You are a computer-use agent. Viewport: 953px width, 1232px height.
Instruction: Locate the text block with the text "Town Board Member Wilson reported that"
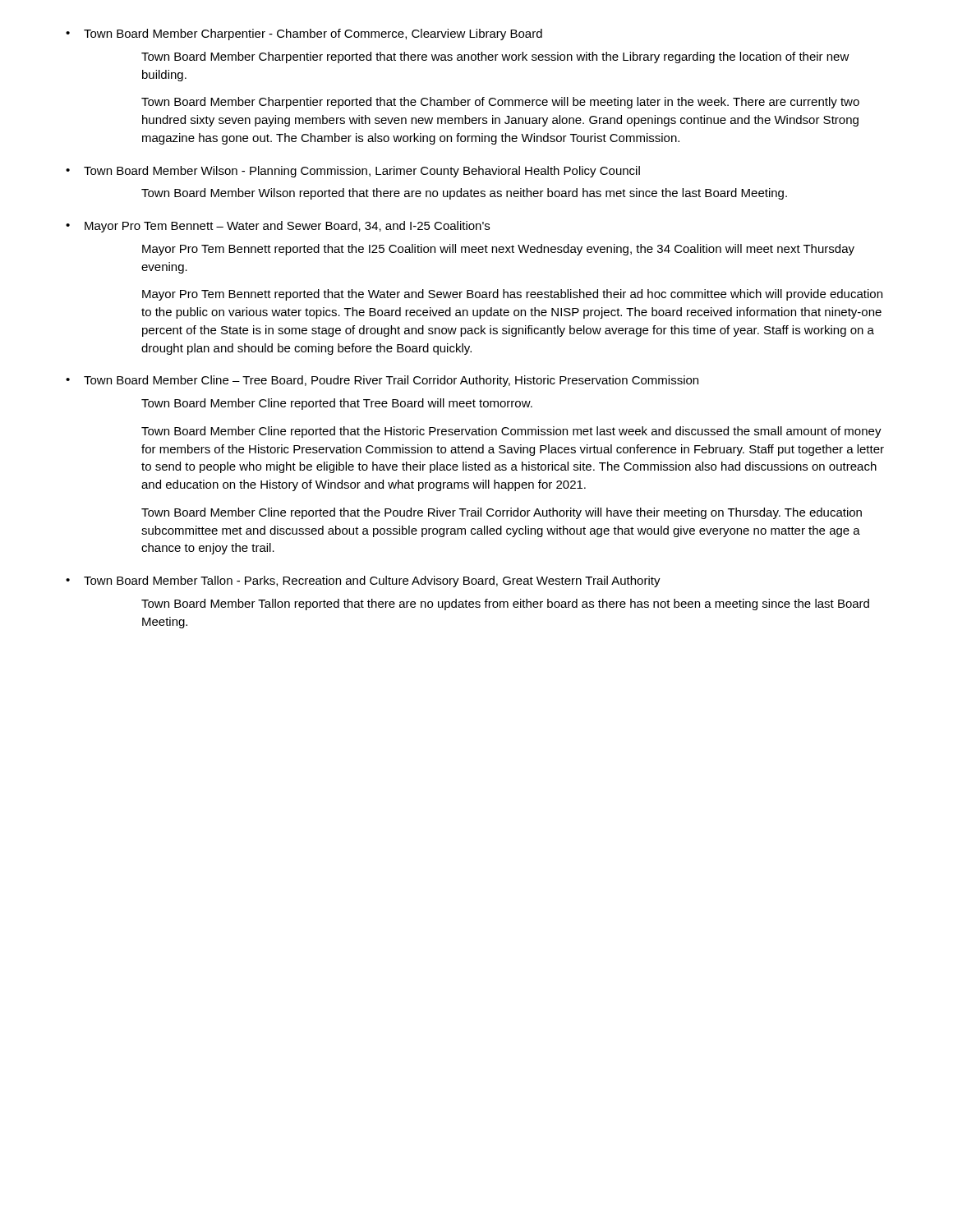pyautogui.click(x=465, y=193)
